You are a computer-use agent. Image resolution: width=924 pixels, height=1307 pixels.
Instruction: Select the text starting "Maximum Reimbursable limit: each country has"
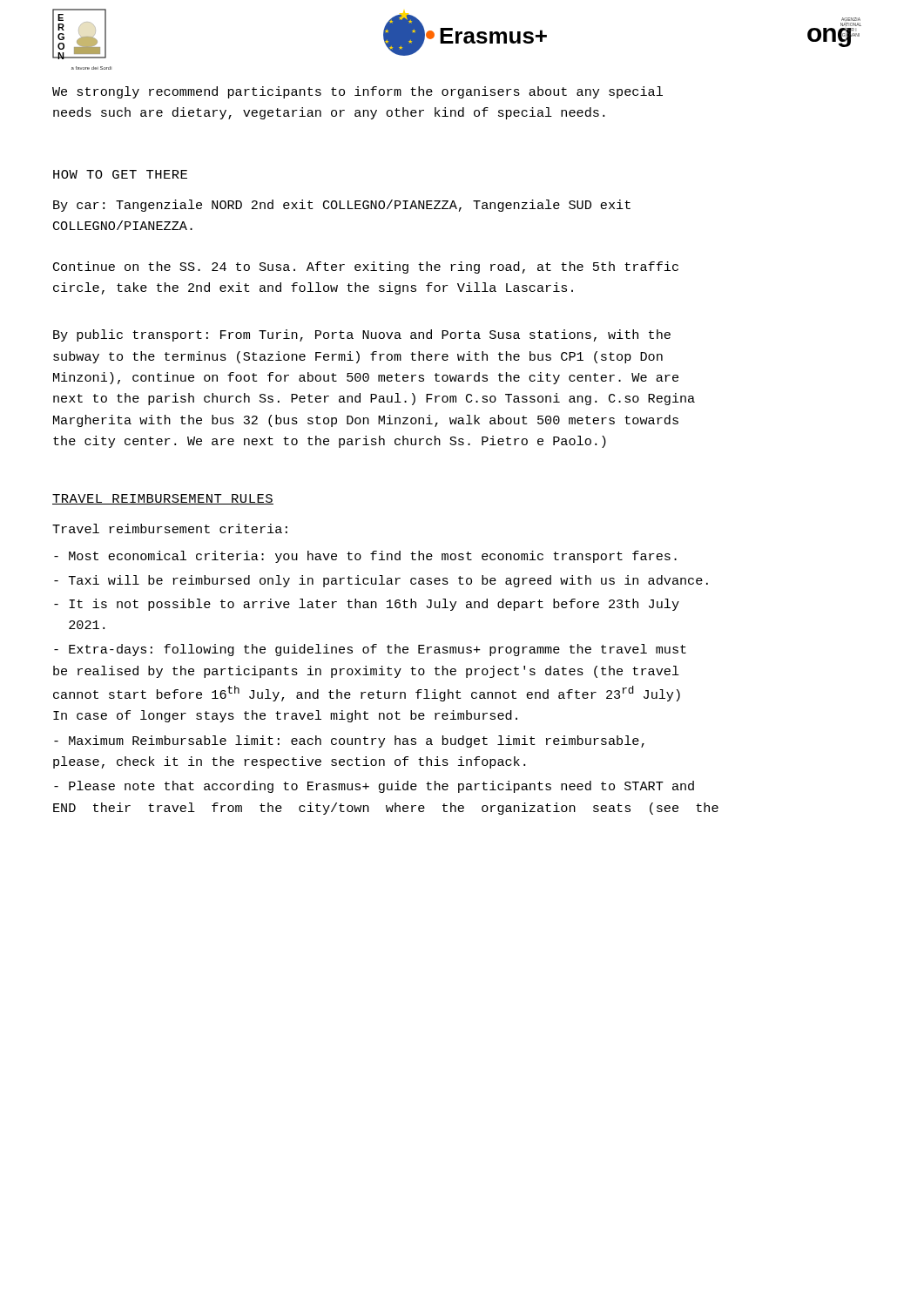click(x=350, y=752)
